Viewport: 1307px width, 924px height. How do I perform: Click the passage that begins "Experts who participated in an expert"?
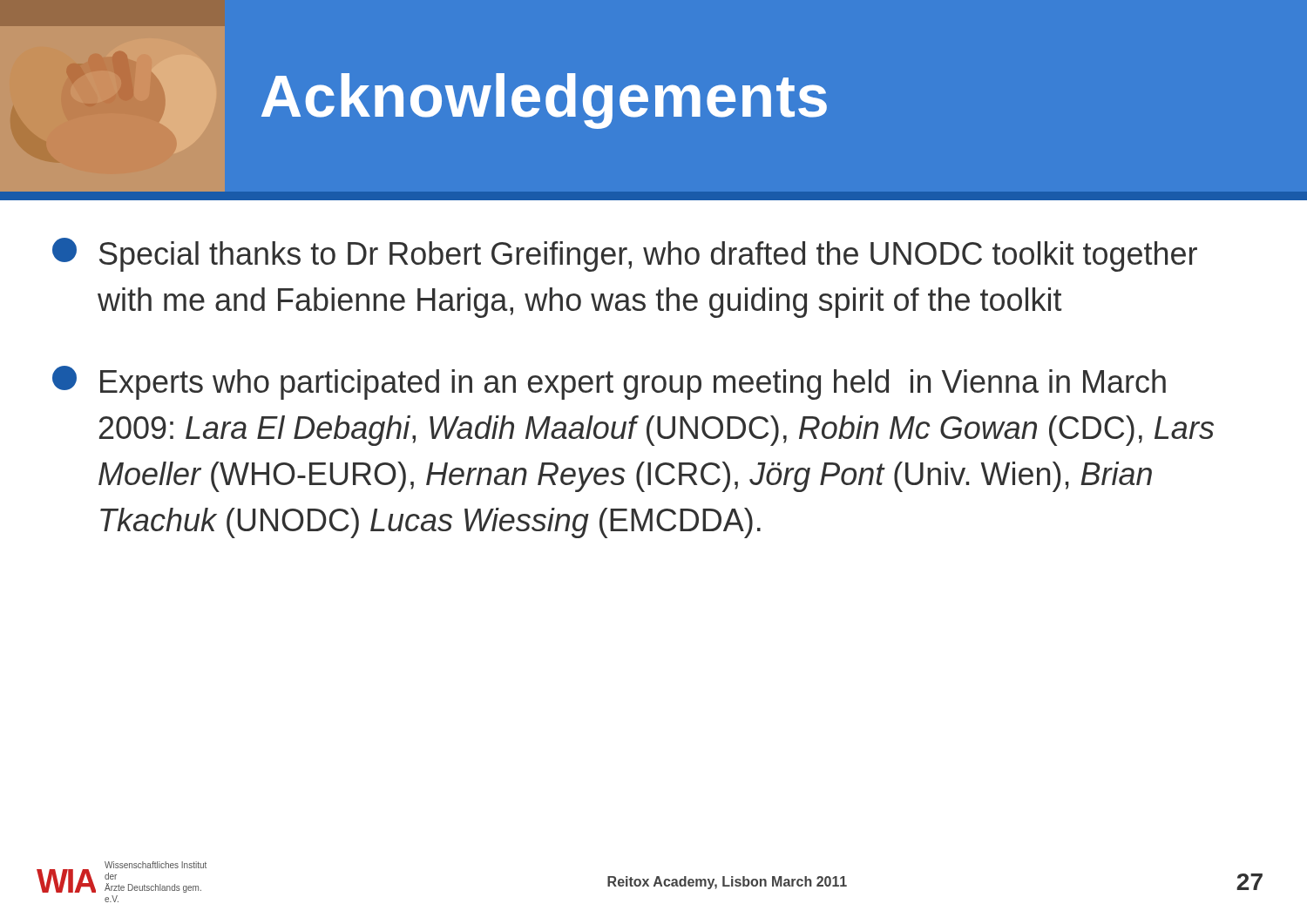click(654, 451)
